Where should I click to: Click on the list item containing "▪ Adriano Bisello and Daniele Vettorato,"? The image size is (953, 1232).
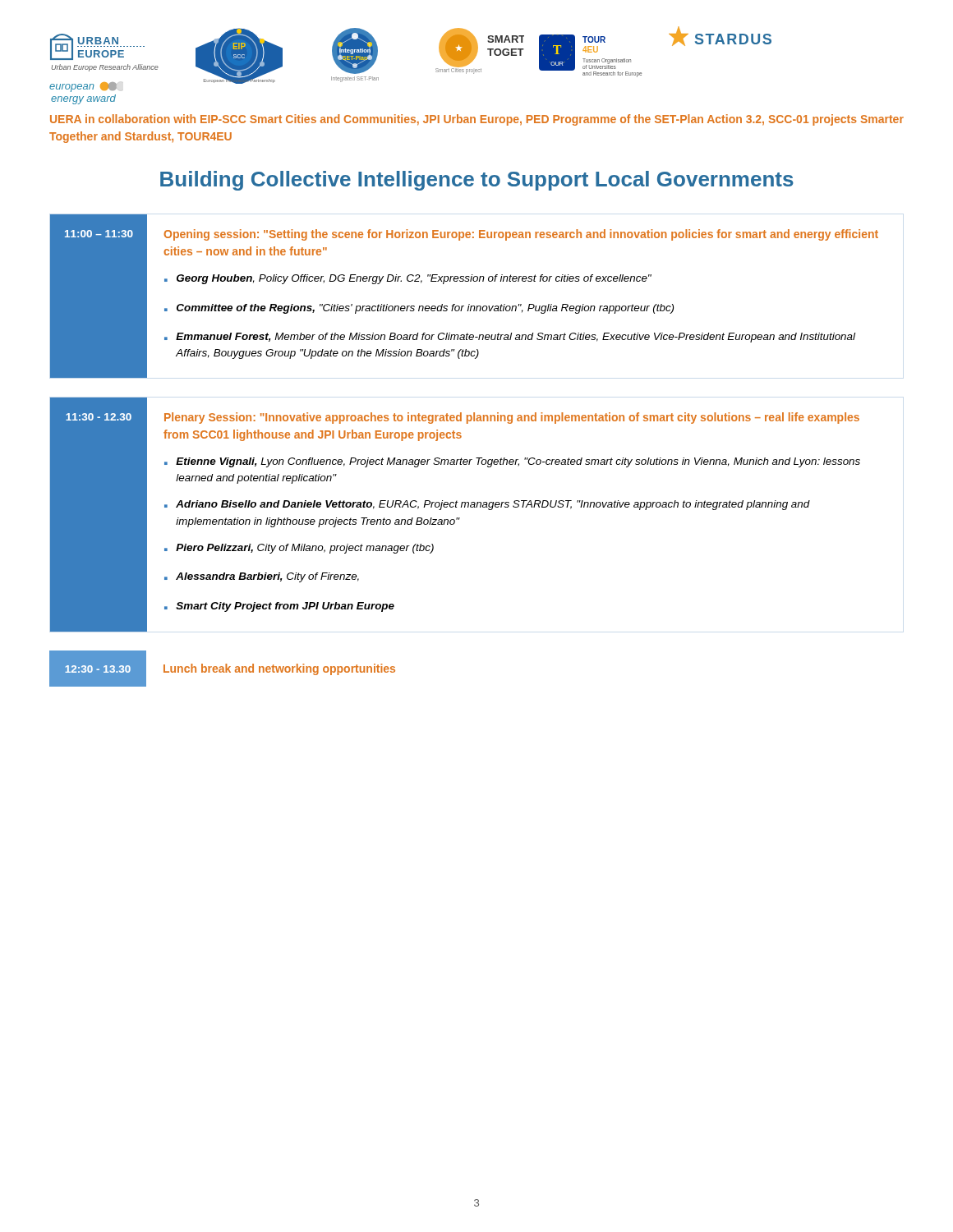[525, 513]
